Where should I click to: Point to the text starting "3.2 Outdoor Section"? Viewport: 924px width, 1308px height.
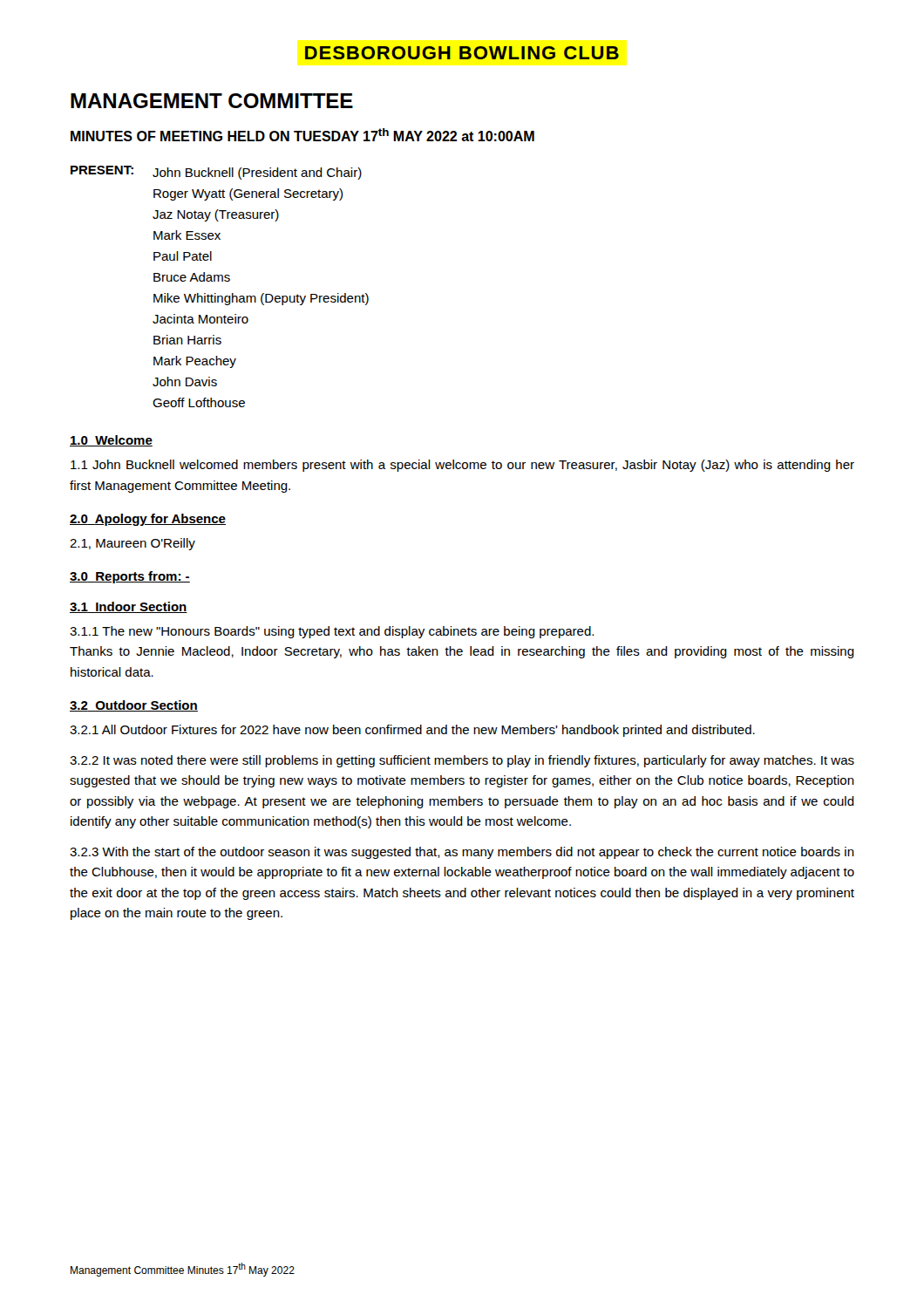(x=134, y=705)
